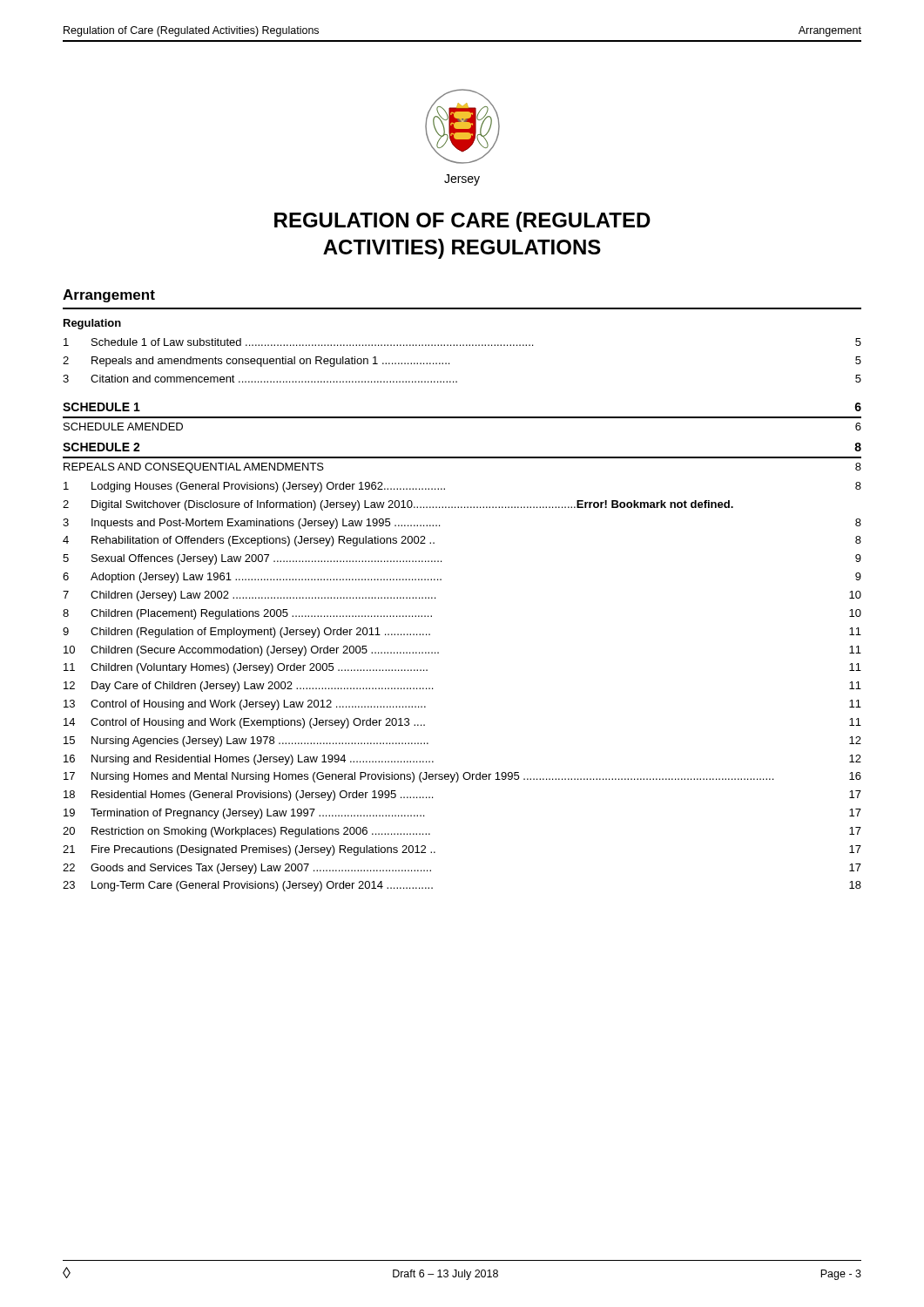
Task: Where is the passage that starts "16 Nursing and Residential Homes (Jersey)"?
Action: (218, 758)
